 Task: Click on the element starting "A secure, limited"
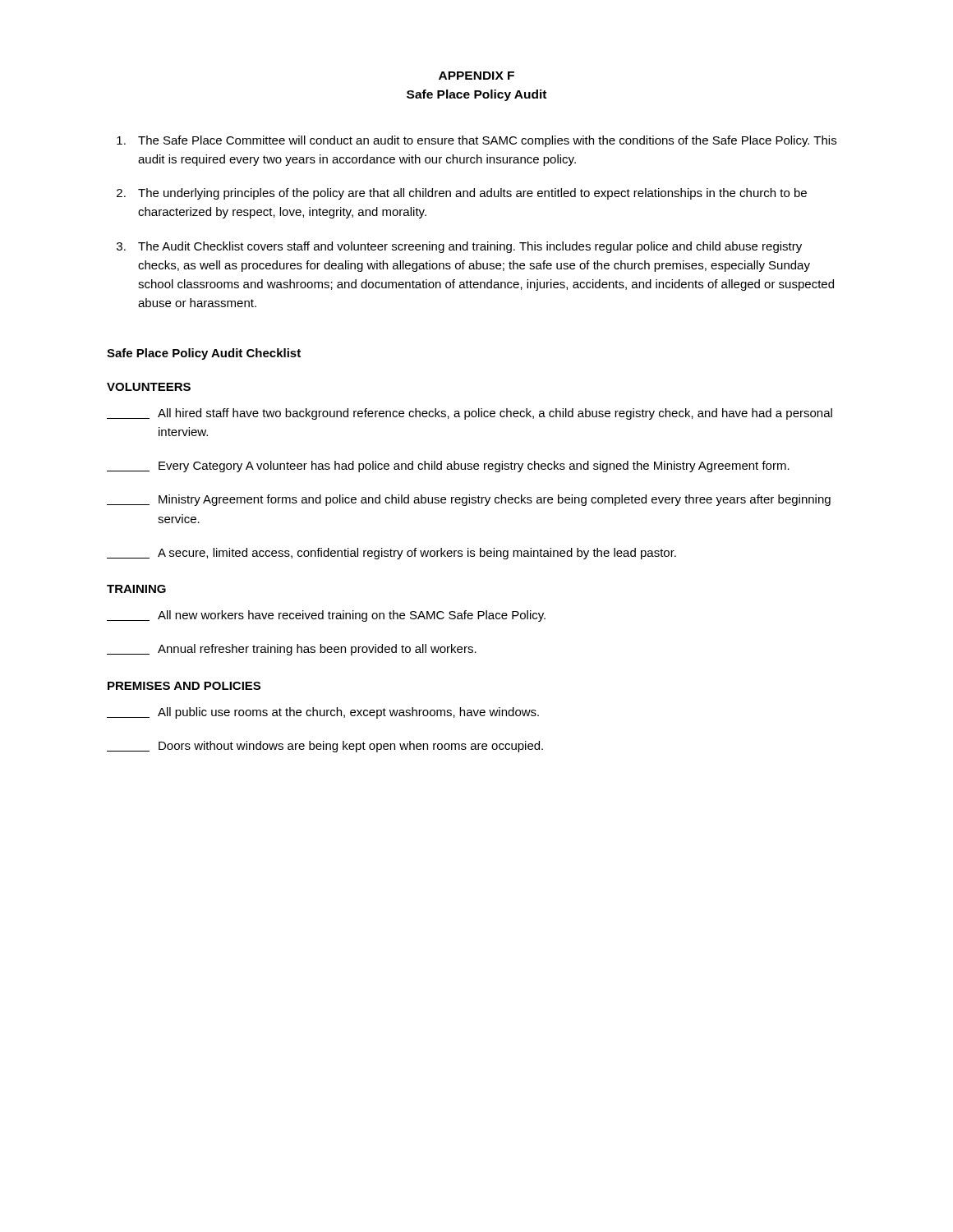476,552
